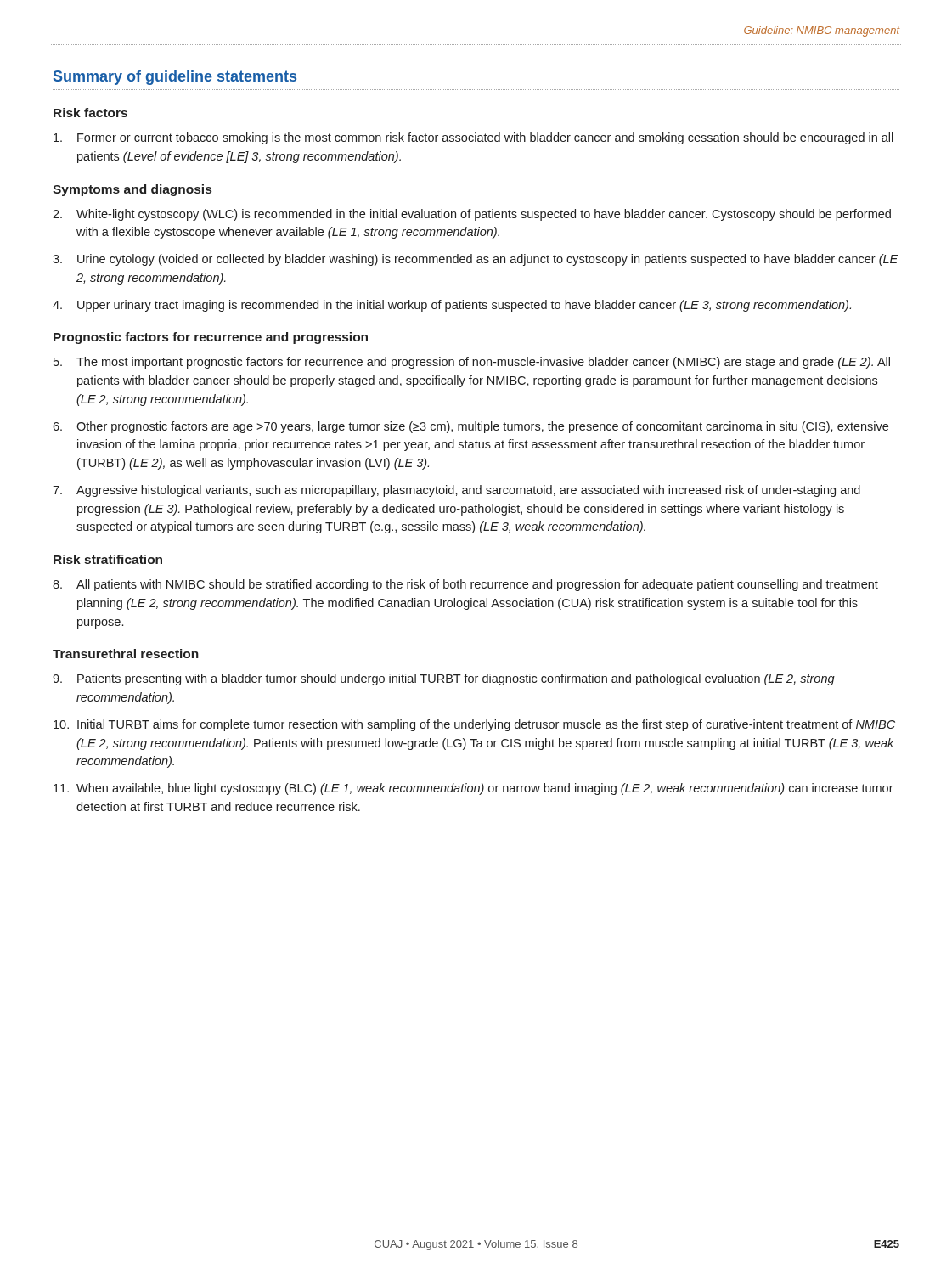Click on the text block starting "Risk factors"
Viewport: 952px width, 1274px height.
pos(90,113)
